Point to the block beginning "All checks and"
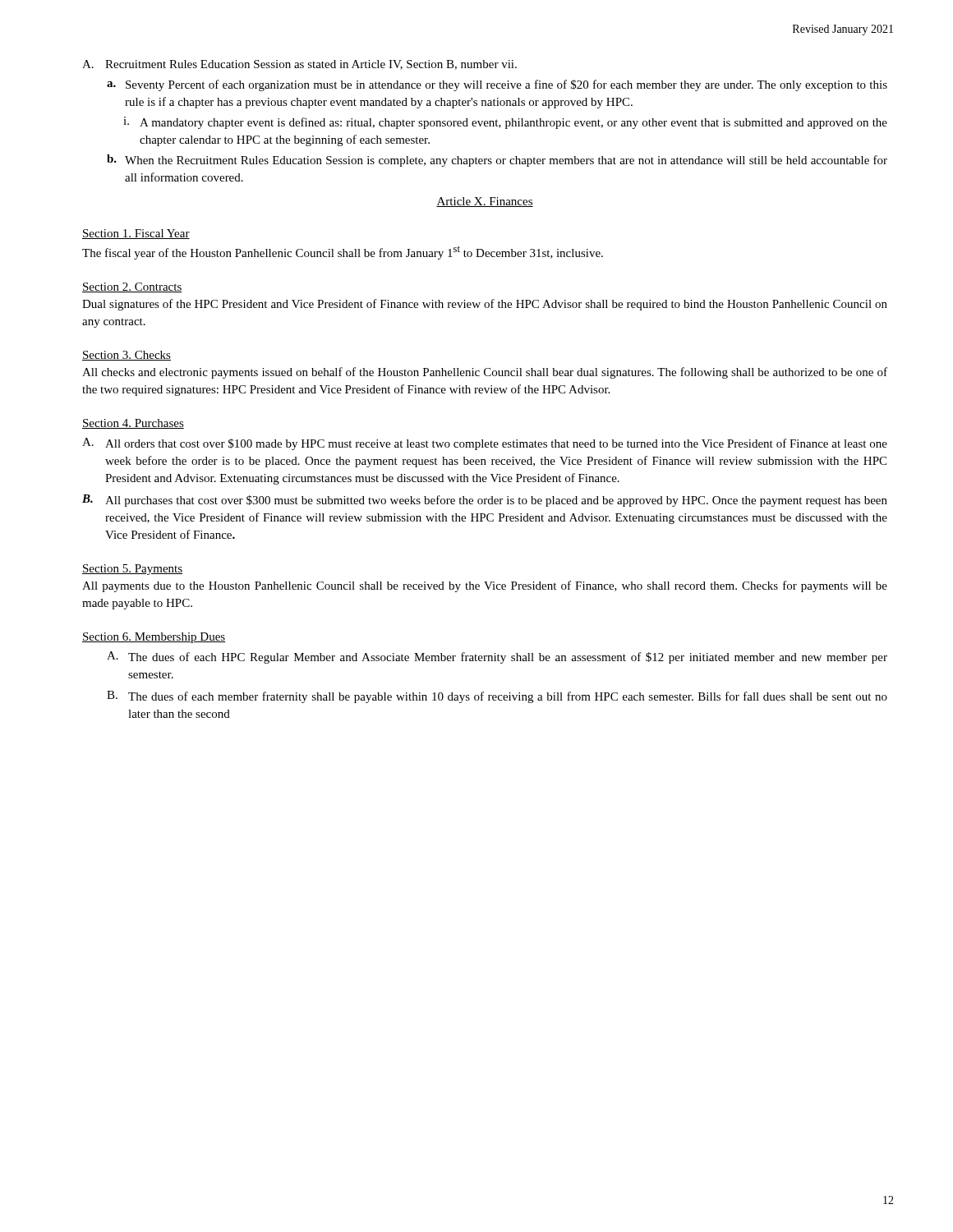Image resolution: width=953 pixels, height=1232 pixels. pos(485,381)
